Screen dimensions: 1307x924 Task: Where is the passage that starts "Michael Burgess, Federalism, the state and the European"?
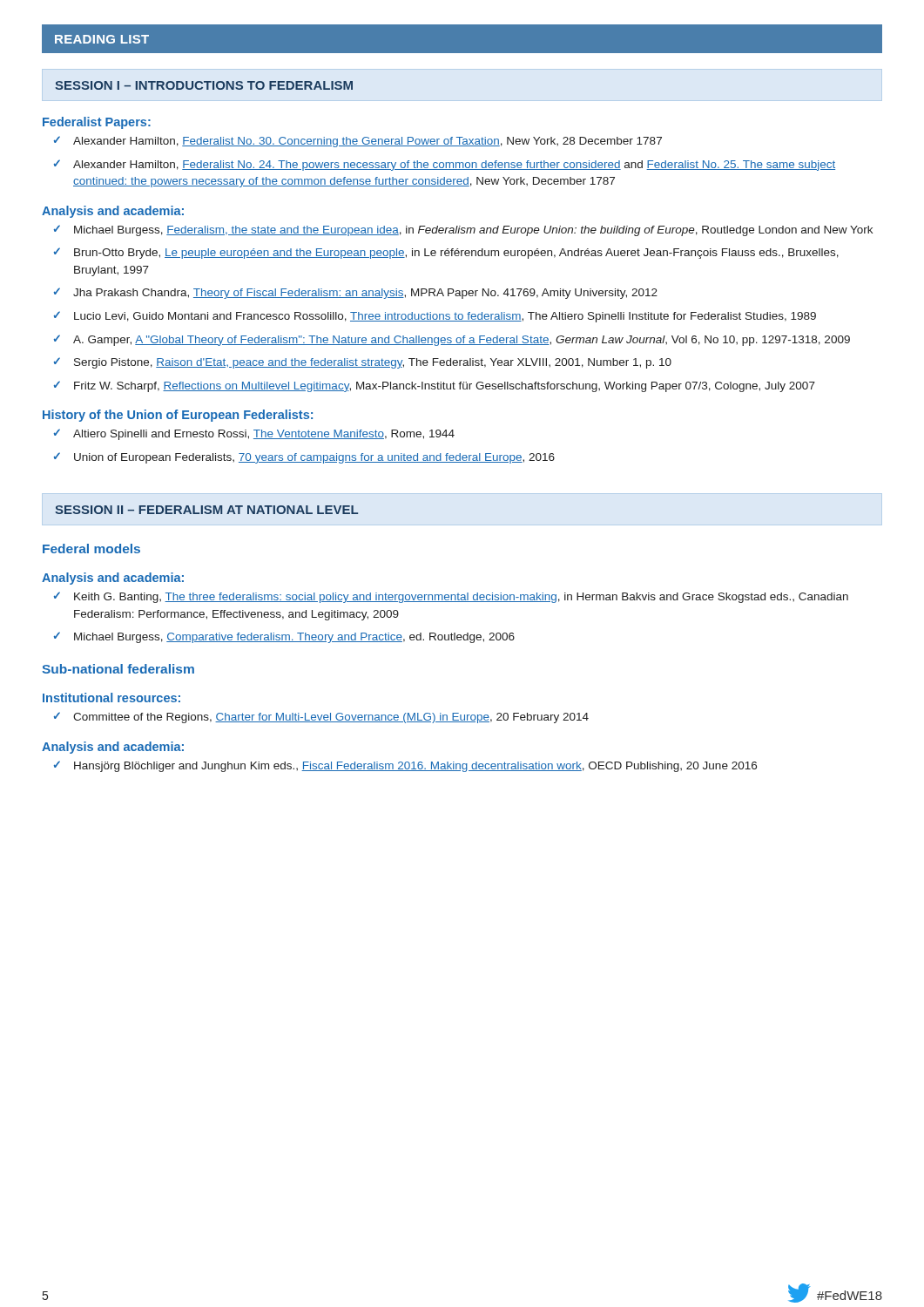click(473, 229)
